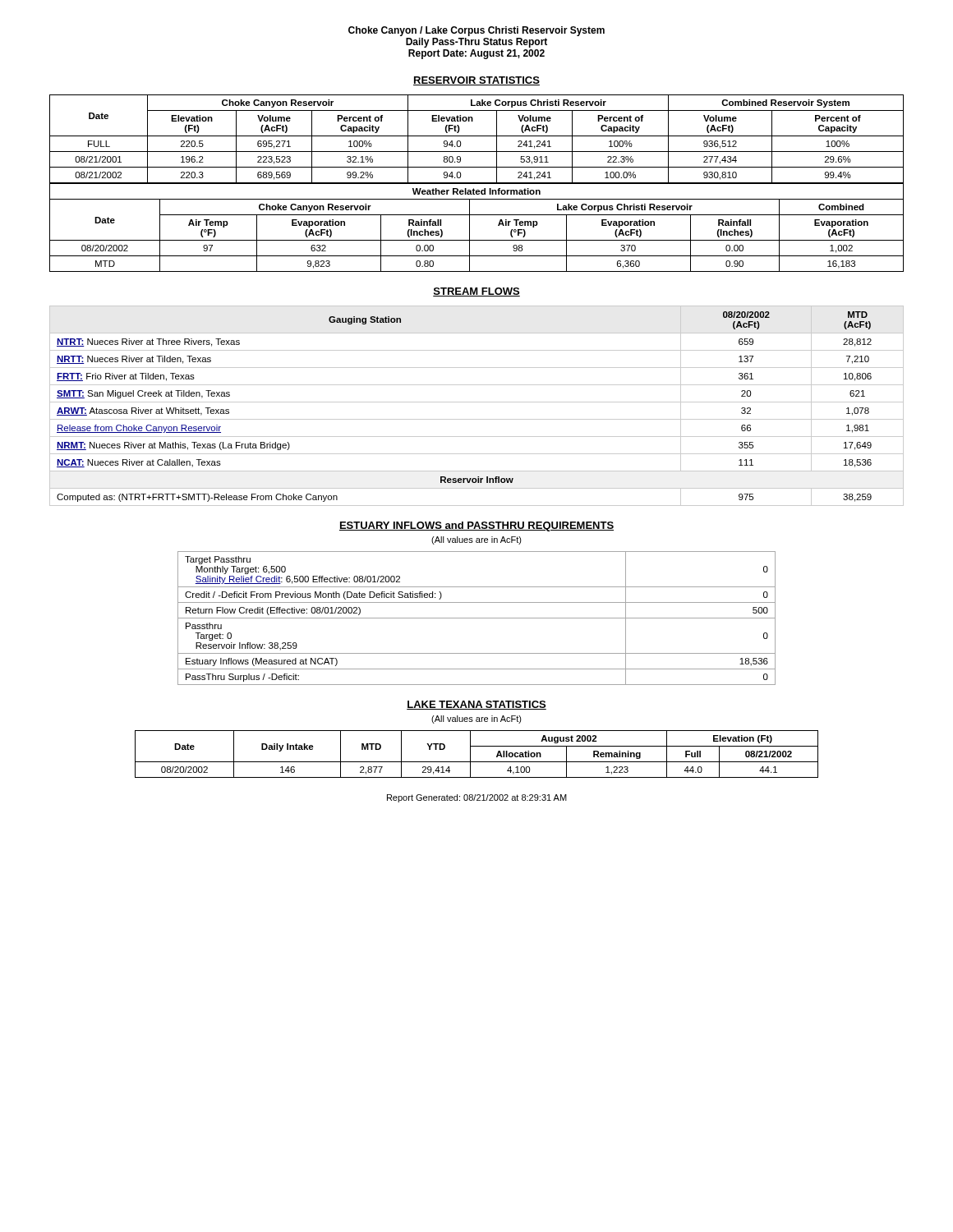Screen dimensions: 1232x953
Task: Select the section header with the text "LAKE TEXANA STATISTICS"
Action: point(476,704)
